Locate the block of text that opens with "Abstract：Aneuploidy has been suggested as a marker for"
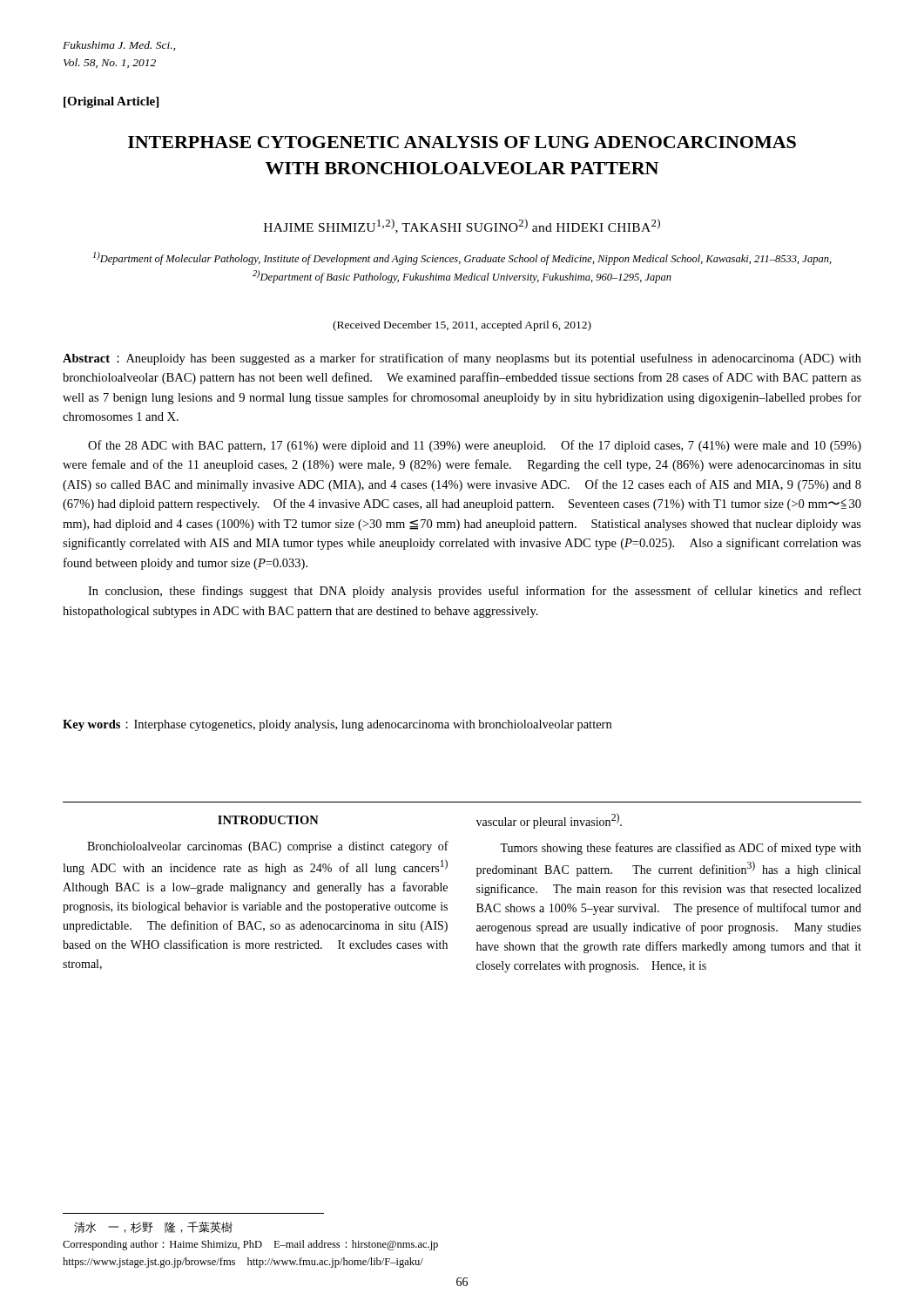The width and height of the screenshot is (924, 1307). (462, 485)
